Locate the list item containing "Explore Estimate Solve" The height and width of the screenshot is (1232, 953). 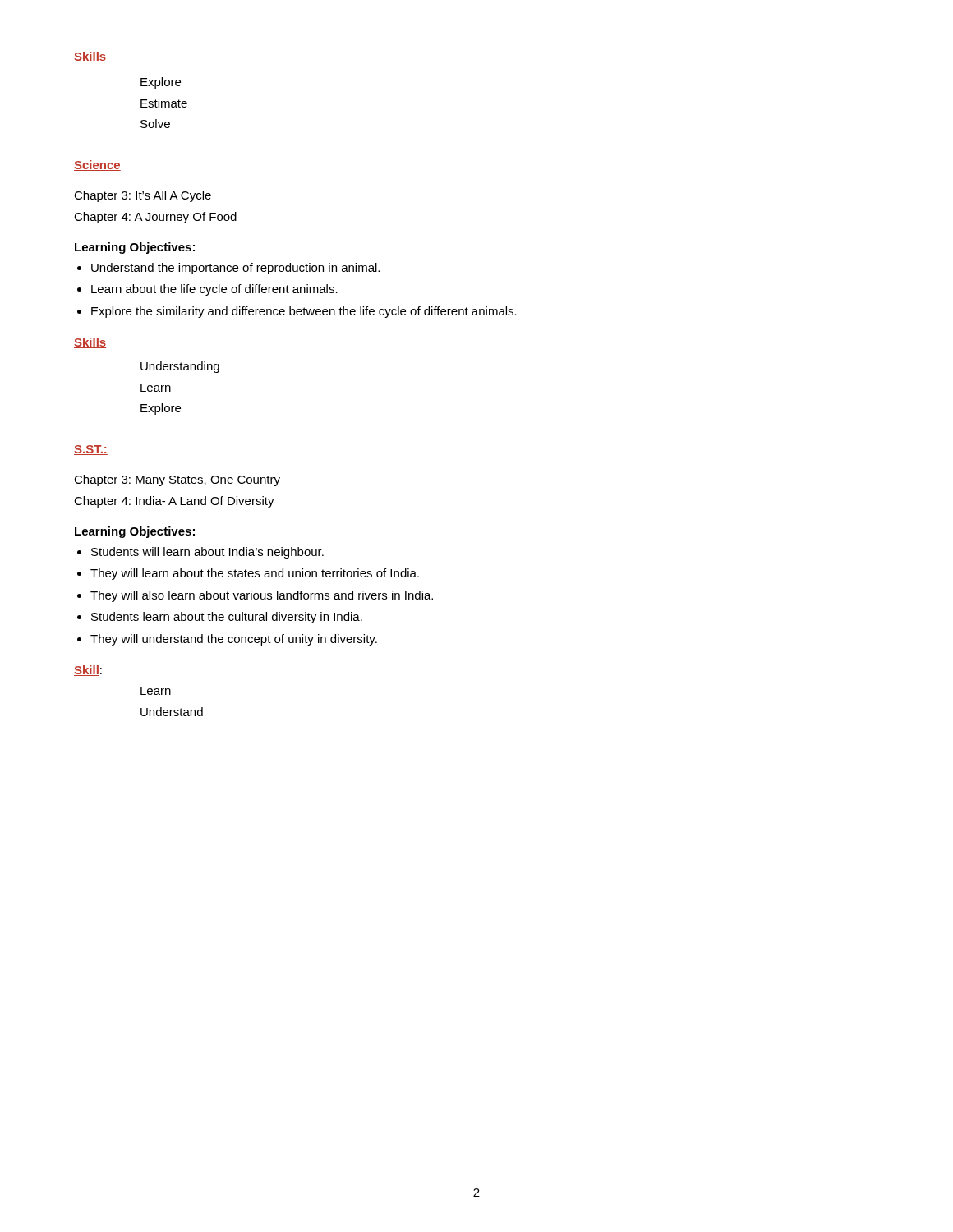click(x=161, y=83)
